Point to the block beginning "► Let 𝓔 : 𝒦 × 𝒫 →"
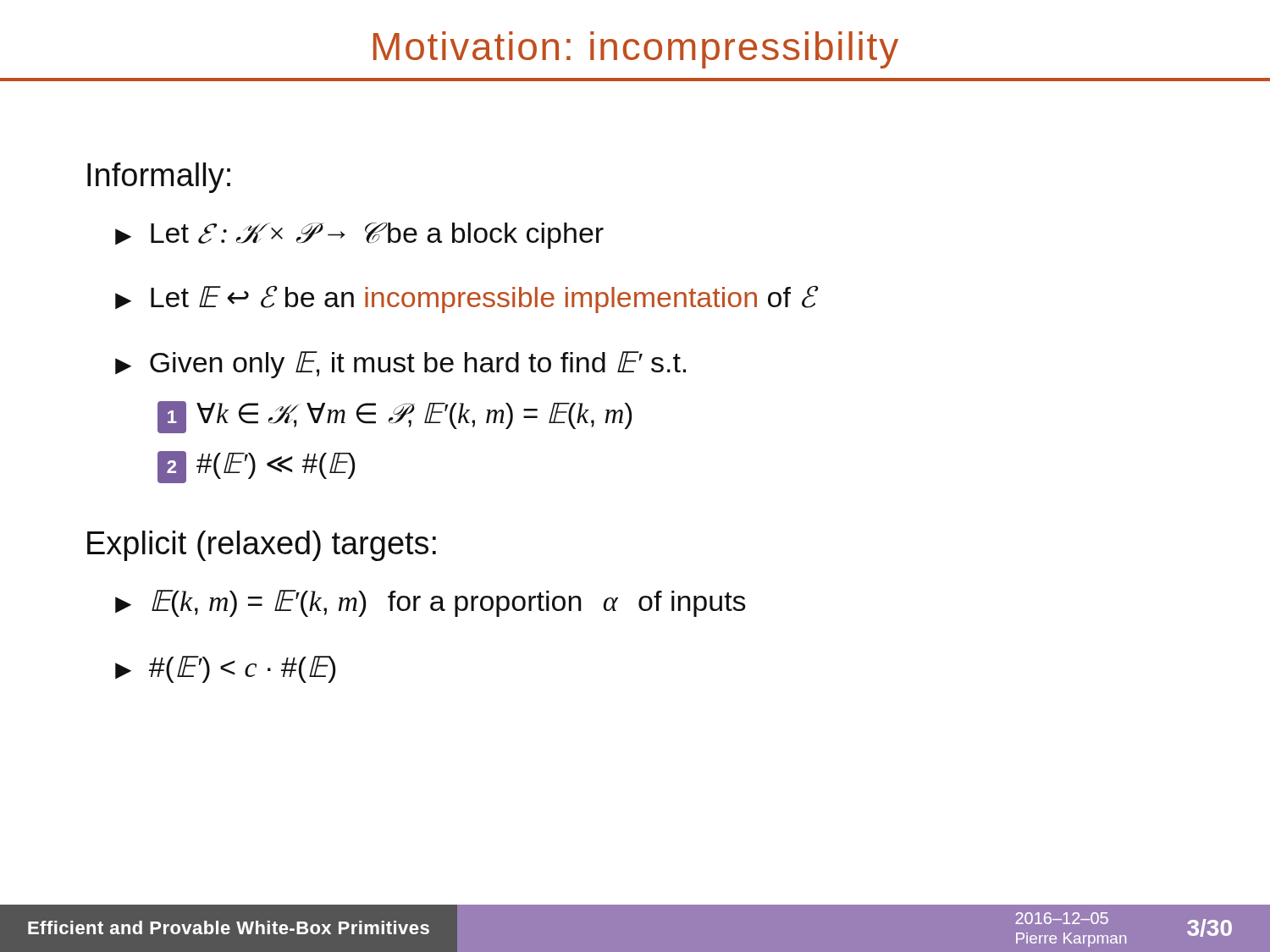The height and width of the screenshot is (952, 1270). click(357, 234)
